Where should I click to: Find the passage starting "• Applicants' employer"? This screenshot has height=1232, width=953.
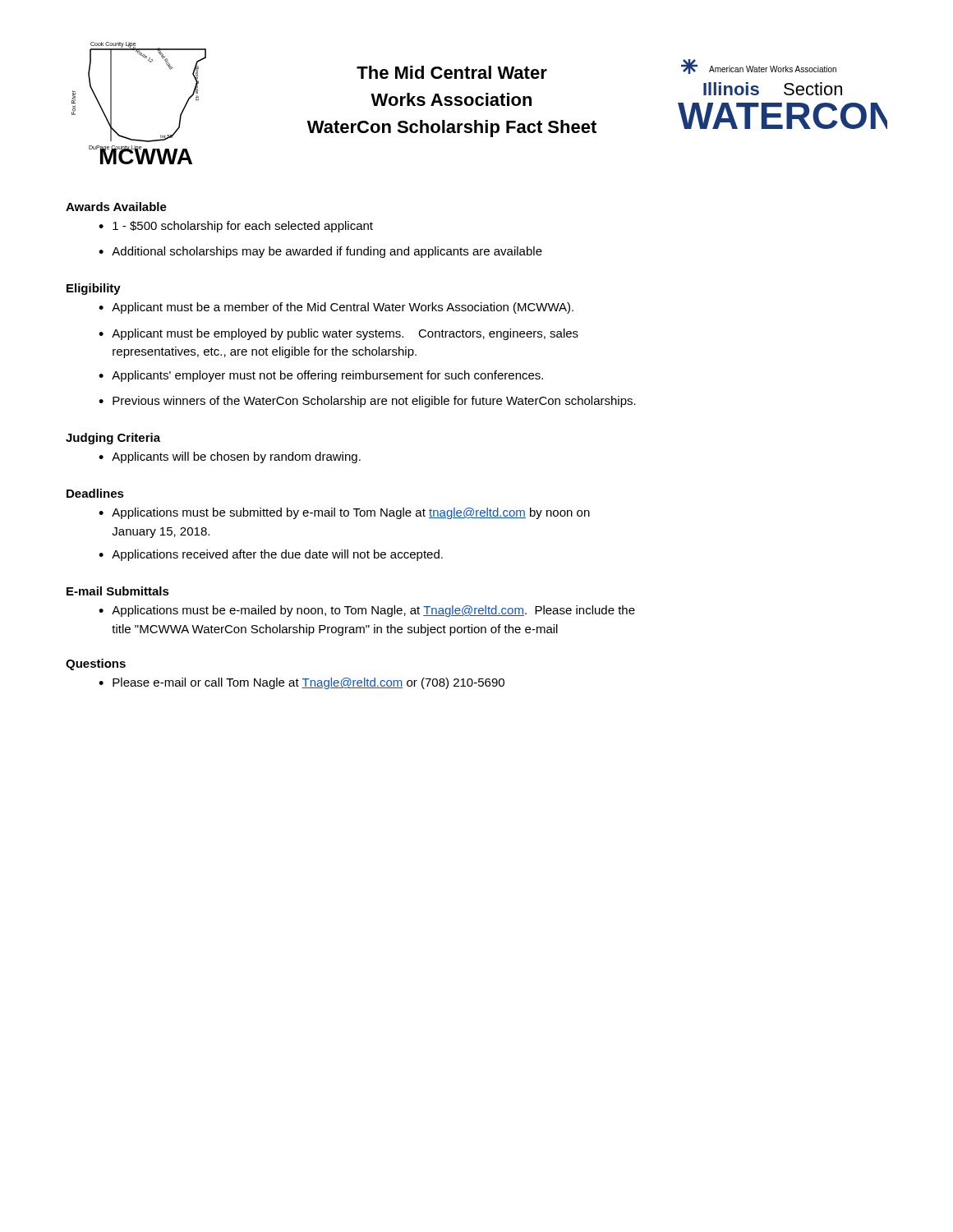[x=493, y=376]
